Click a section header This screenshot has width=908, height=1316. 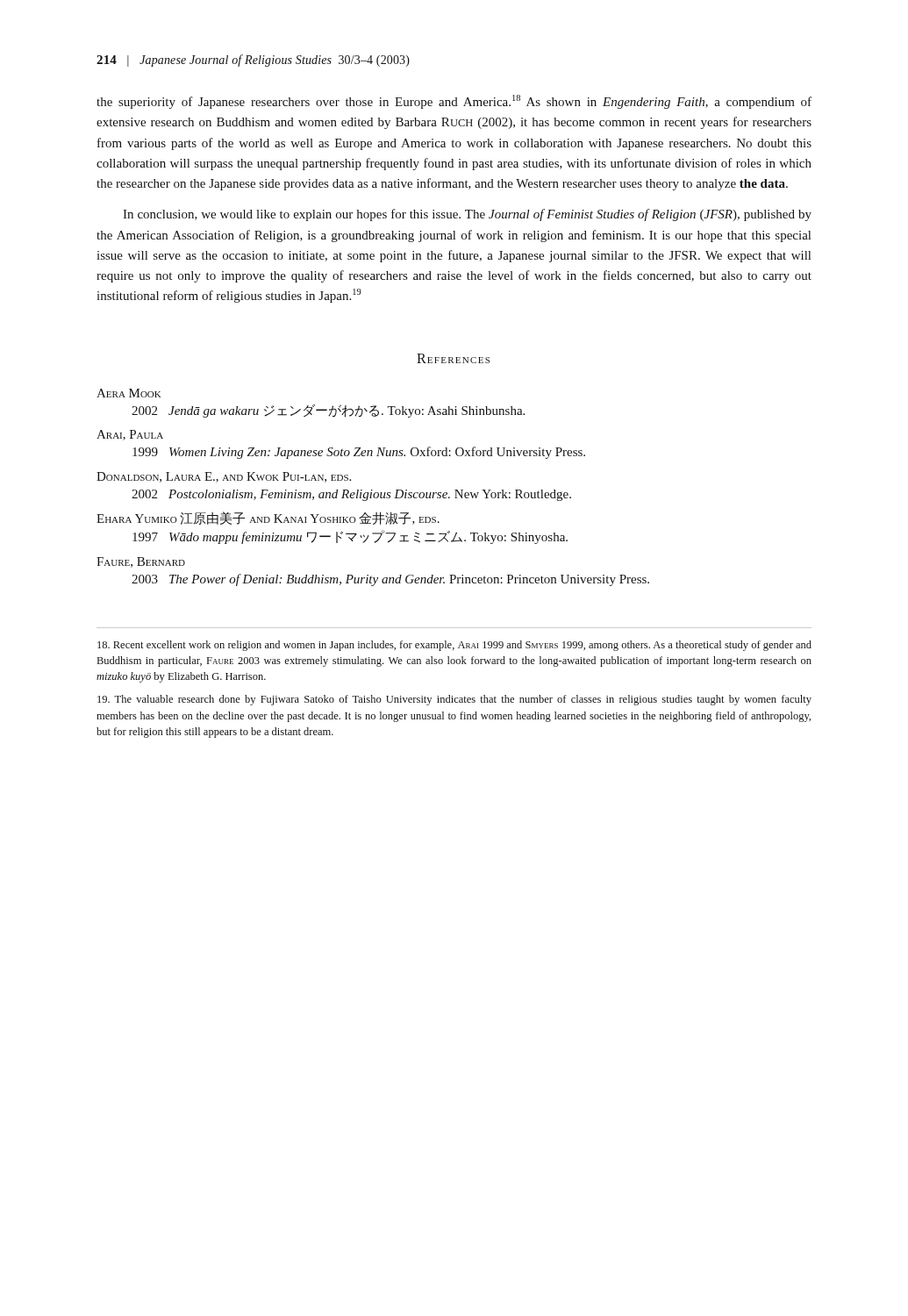tap(454, 358)
